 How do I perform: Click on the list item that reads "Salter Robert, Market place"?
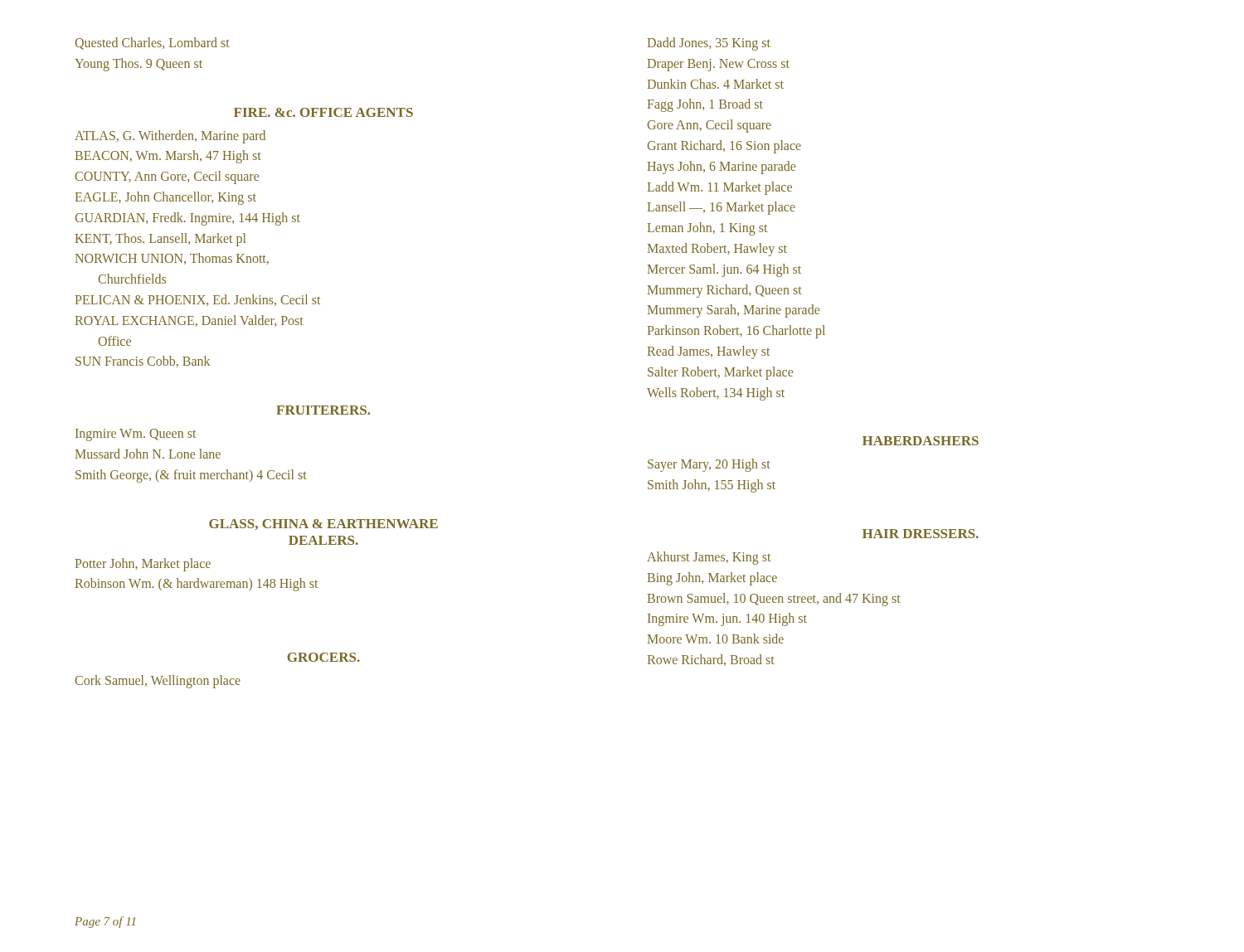720,372
